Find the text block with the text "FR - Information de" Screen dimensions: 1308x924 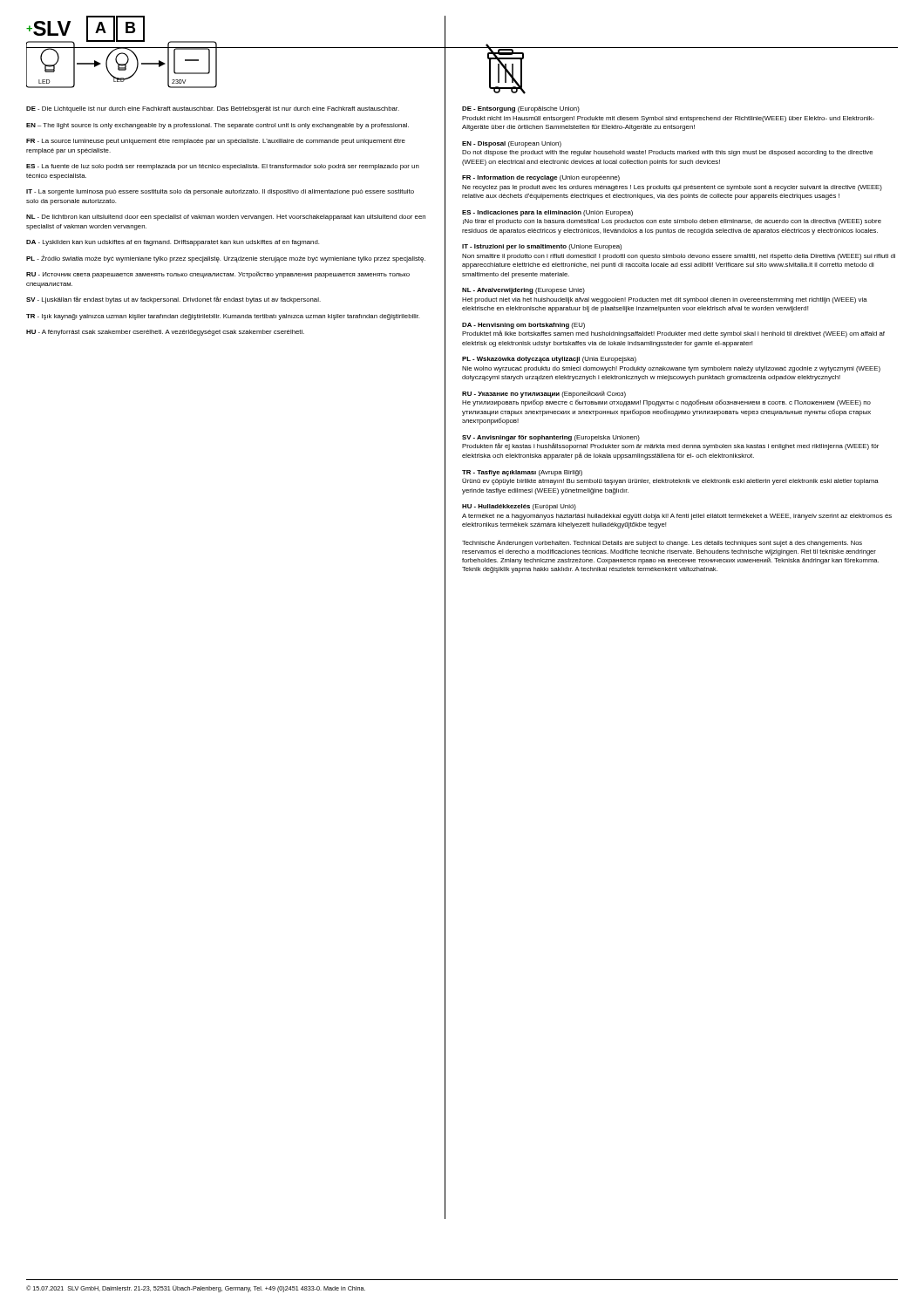click(x=672, y=187)
